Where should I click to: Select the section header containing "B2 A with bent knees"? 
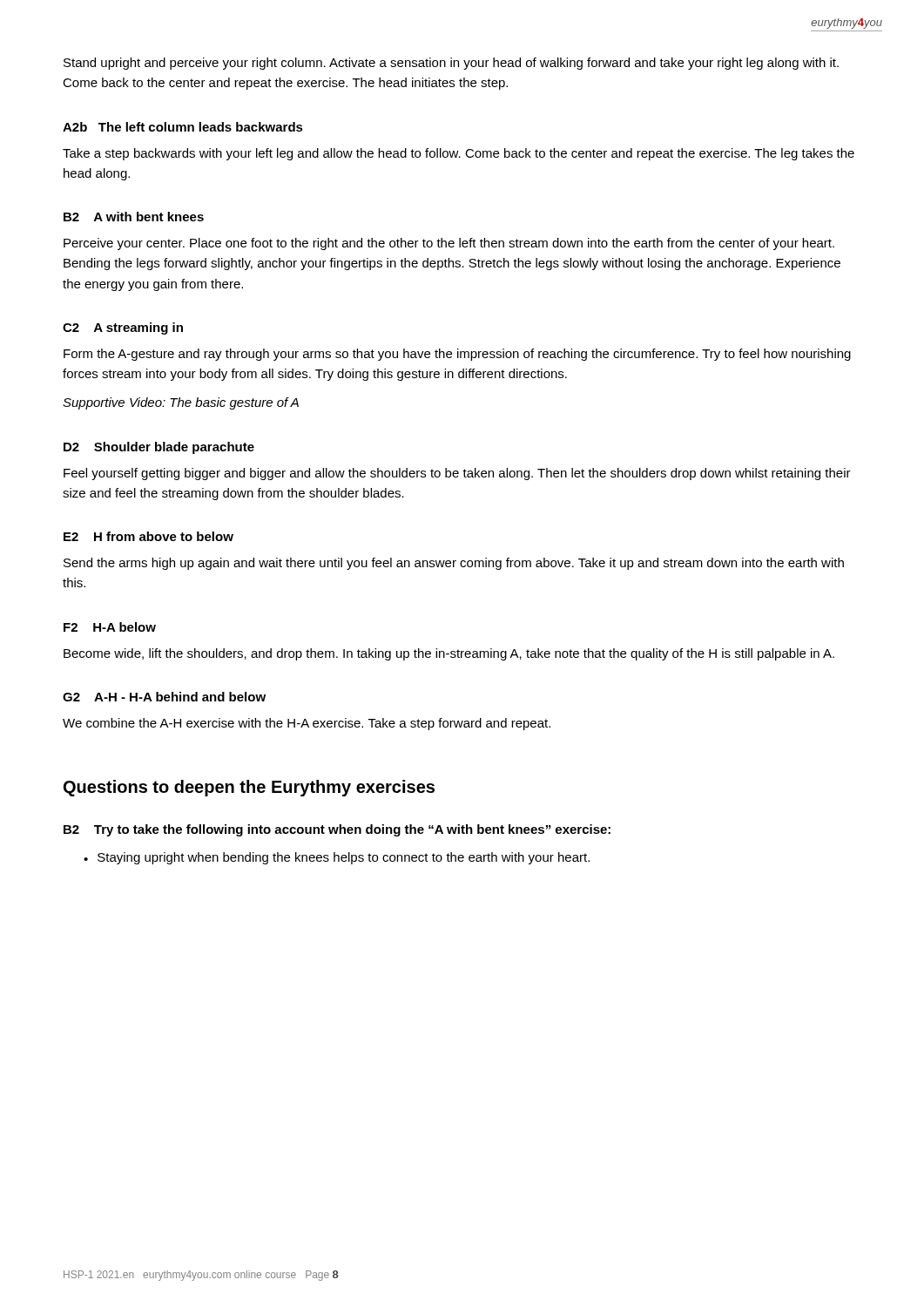(x=133, y=217)
